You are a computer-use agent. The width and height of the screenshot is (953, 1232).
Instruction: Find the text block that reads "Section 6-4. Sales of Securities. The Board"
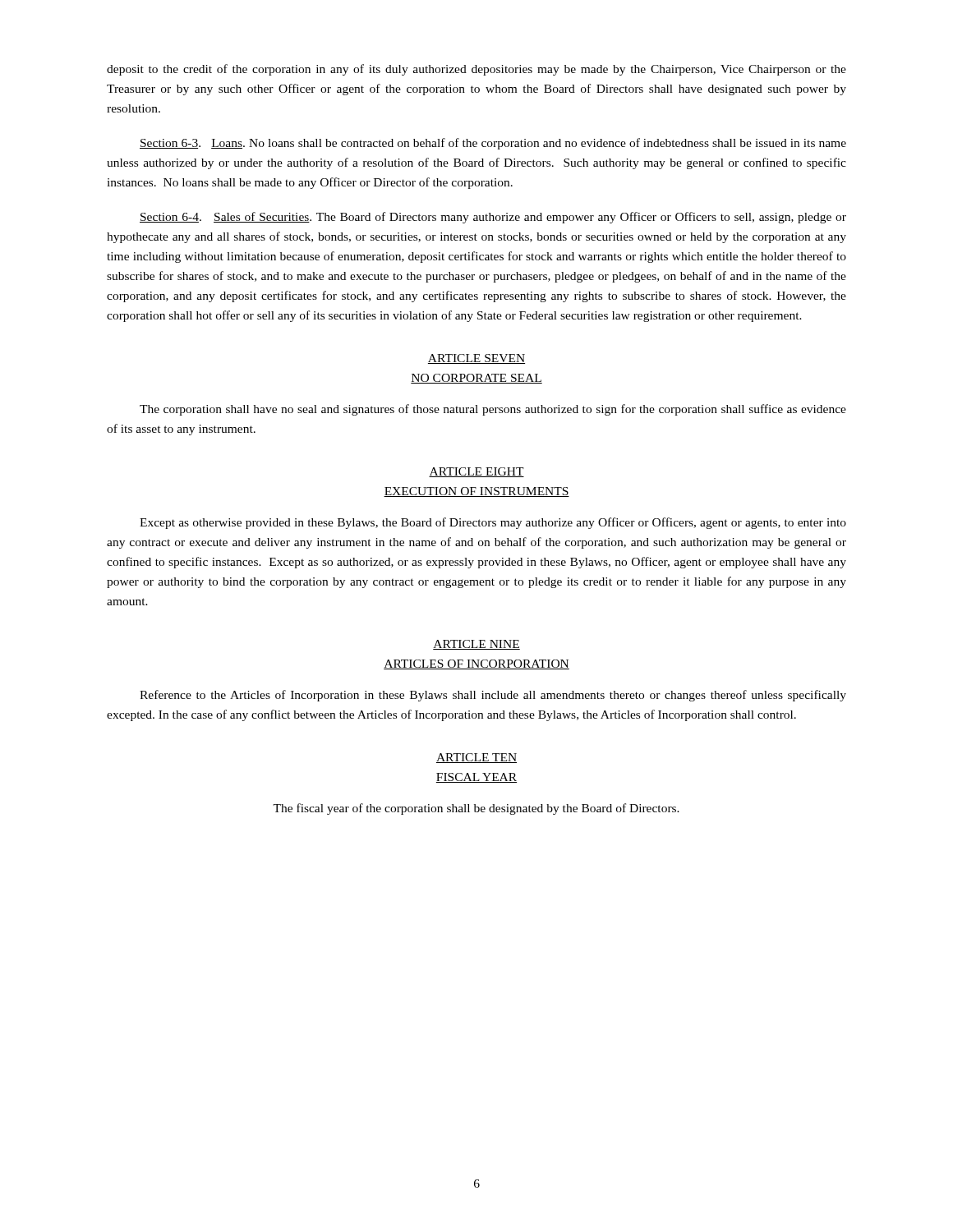(476, 266)
